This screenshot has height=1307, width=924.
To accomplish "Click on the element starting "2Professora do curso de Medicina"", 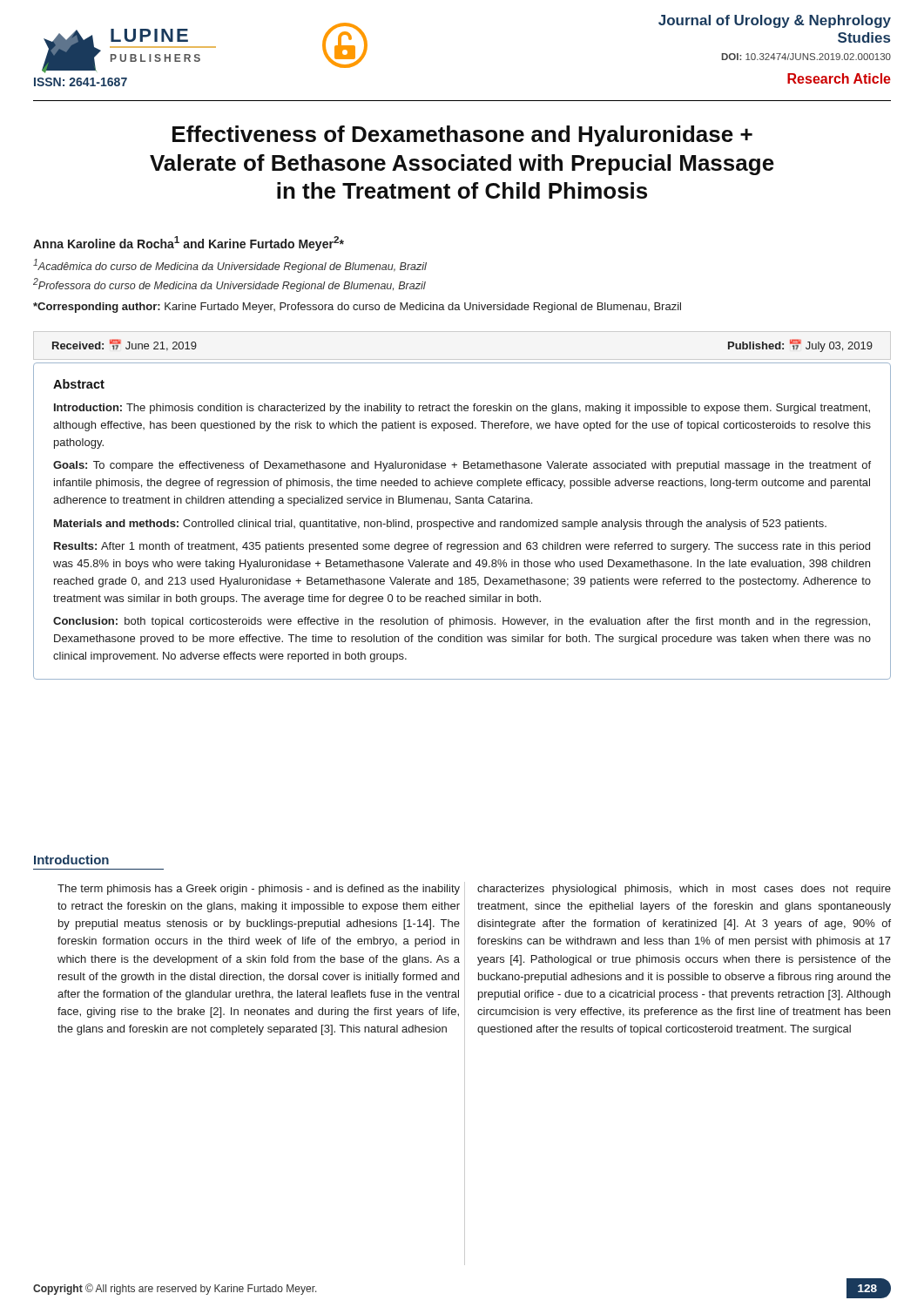I will 229,285.
